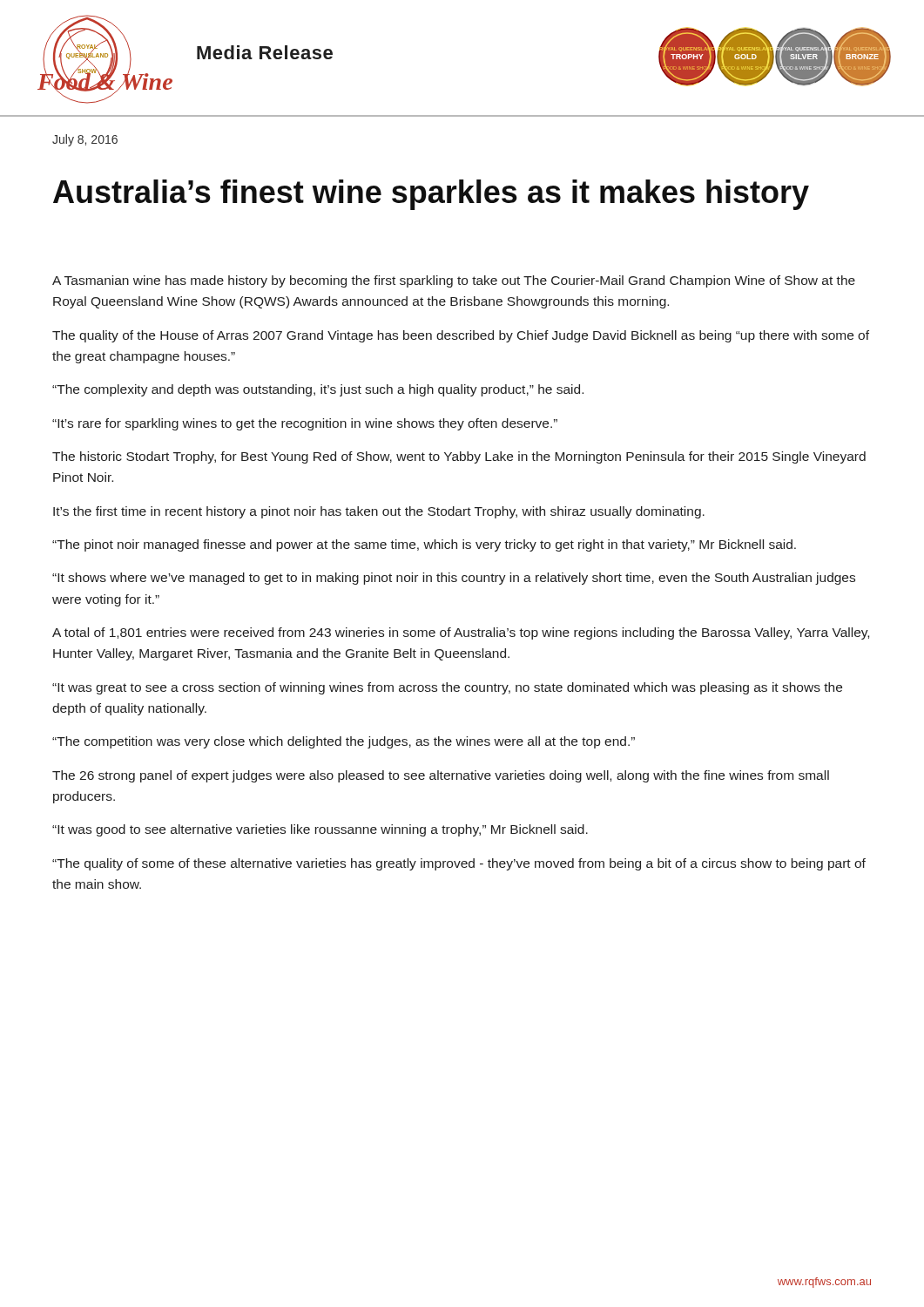Click on the block starting "A total of 1,801"
The image size is (924, 1307).
(x=461, y=643)
